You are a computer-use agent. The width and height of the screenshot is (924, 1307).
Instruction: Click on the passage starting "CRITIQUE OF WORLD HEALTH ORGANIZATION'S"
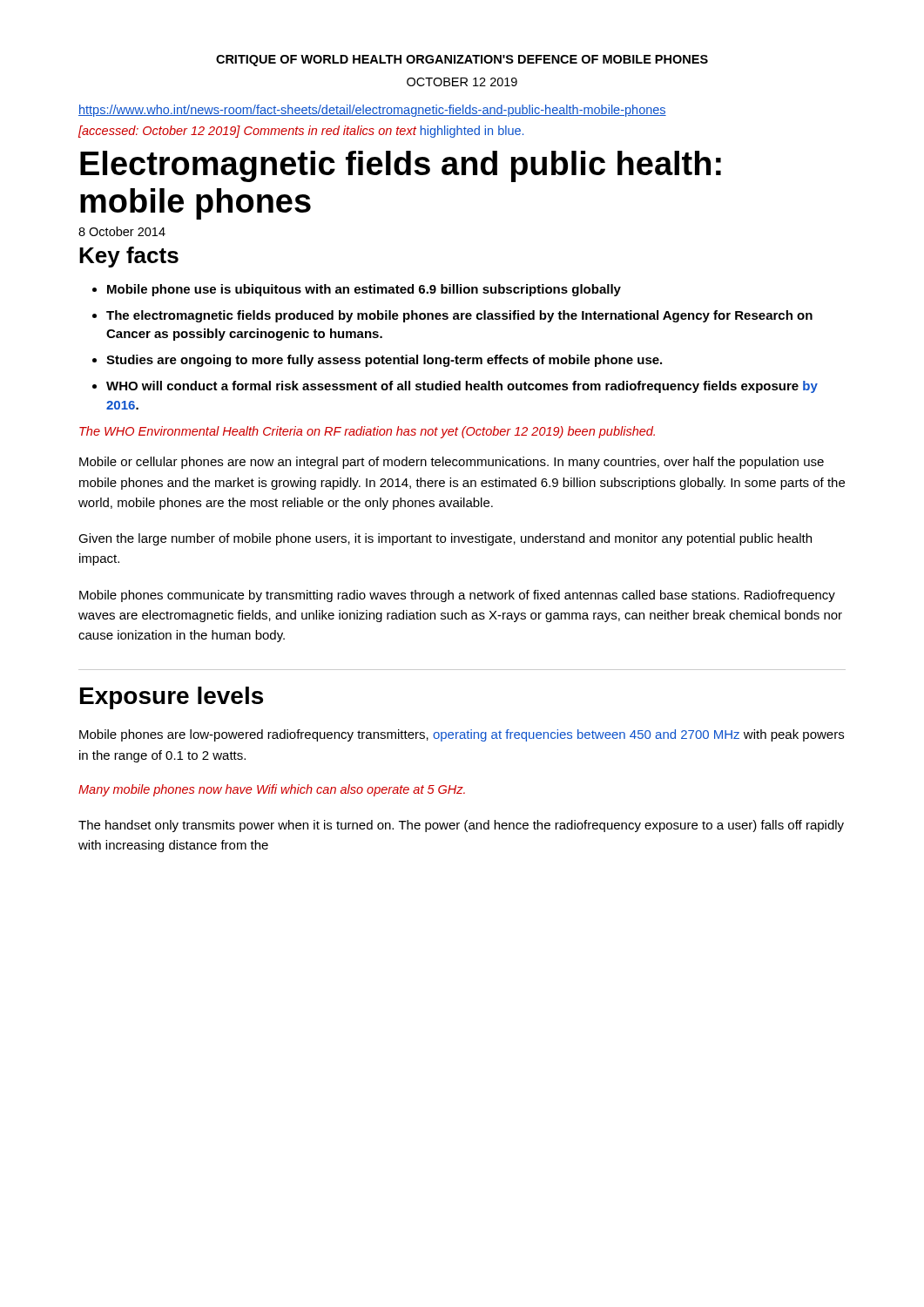click(462, 59)
